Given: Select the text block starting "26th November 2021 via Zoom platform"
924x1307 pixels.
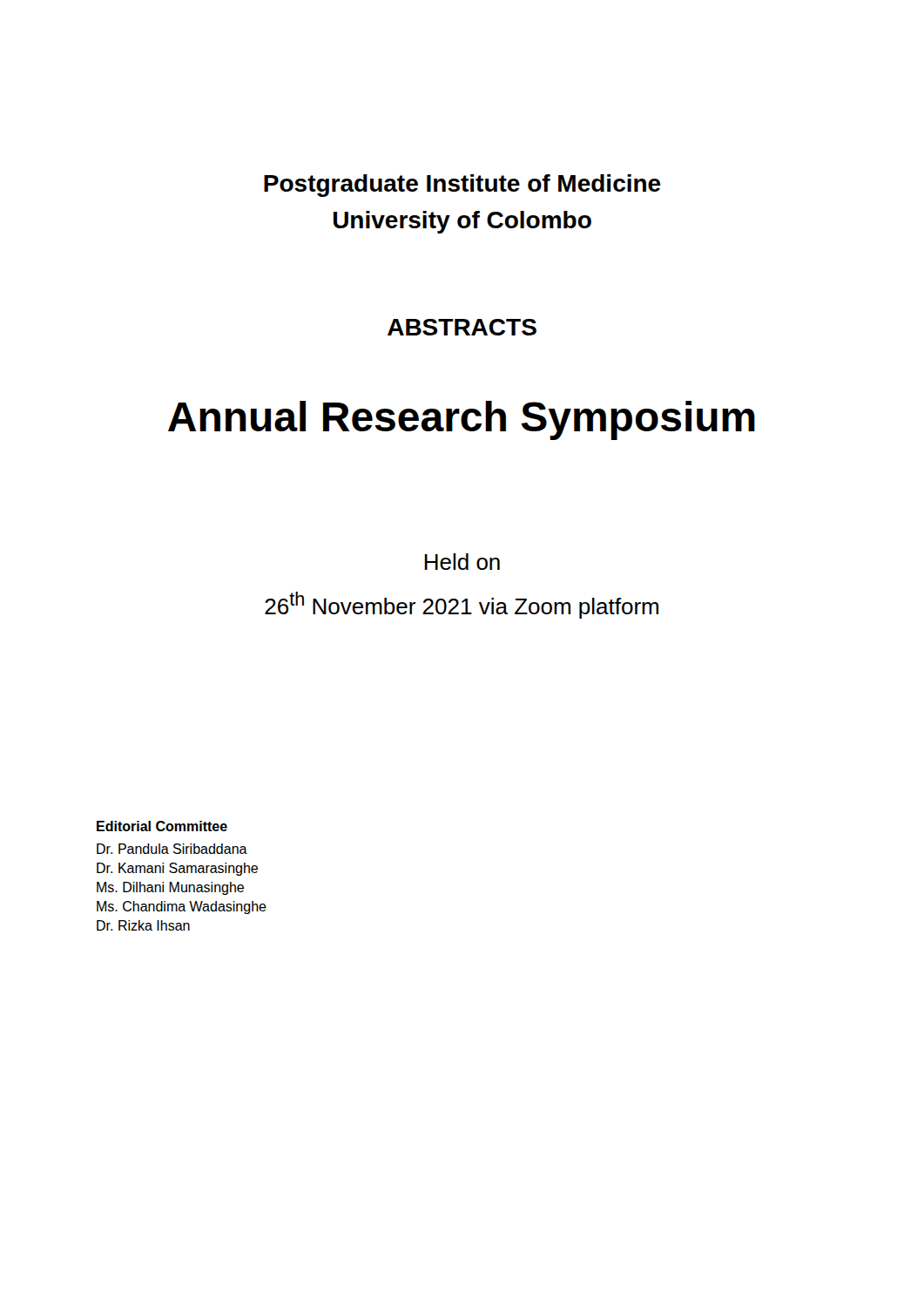Looking at the screenshot, I should tap(462, 604).
